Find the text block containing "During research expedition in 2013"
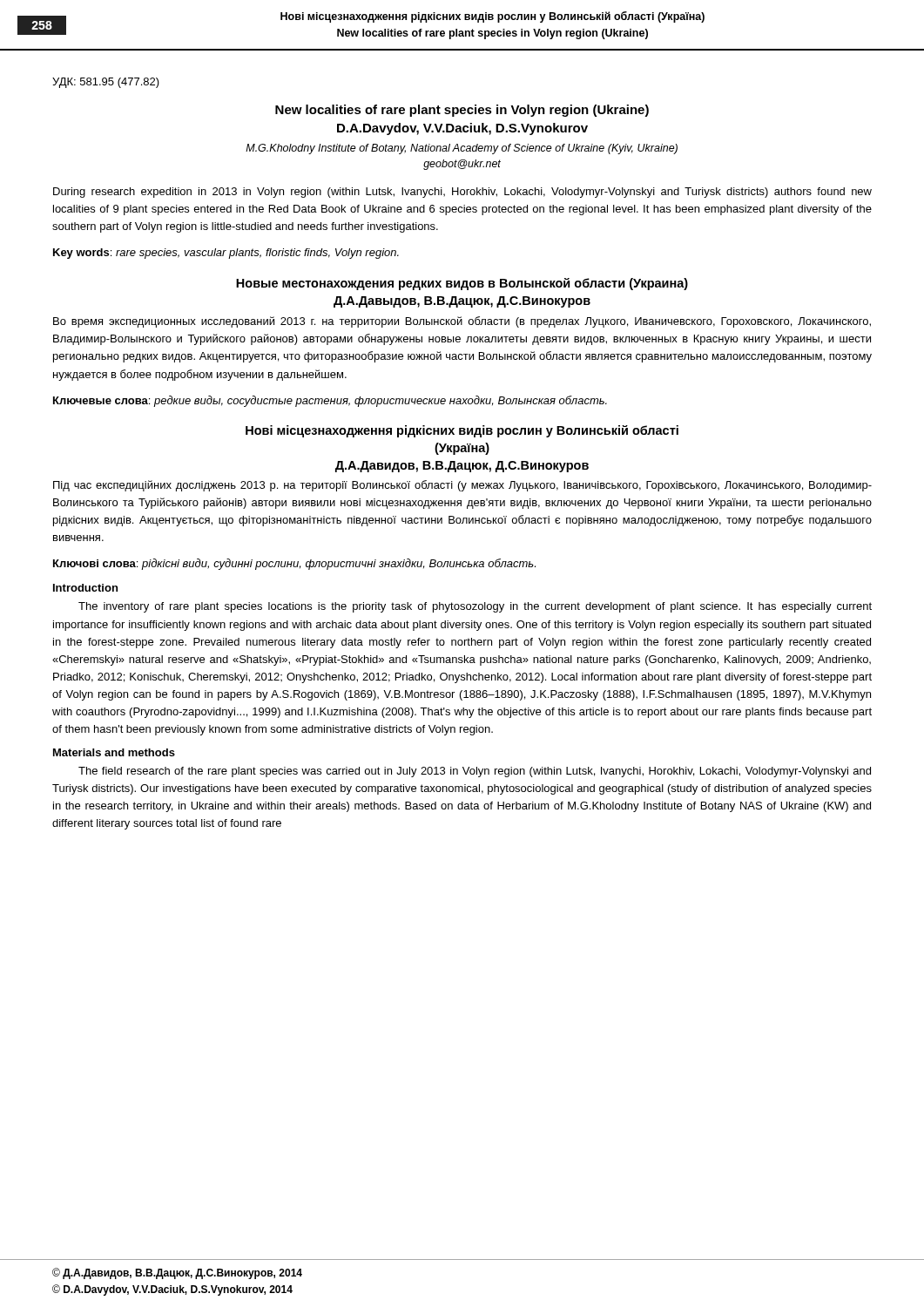Image resolution: width=924 pixels, height=1307 pixels. pyautogui.click(x=462, y=209)
